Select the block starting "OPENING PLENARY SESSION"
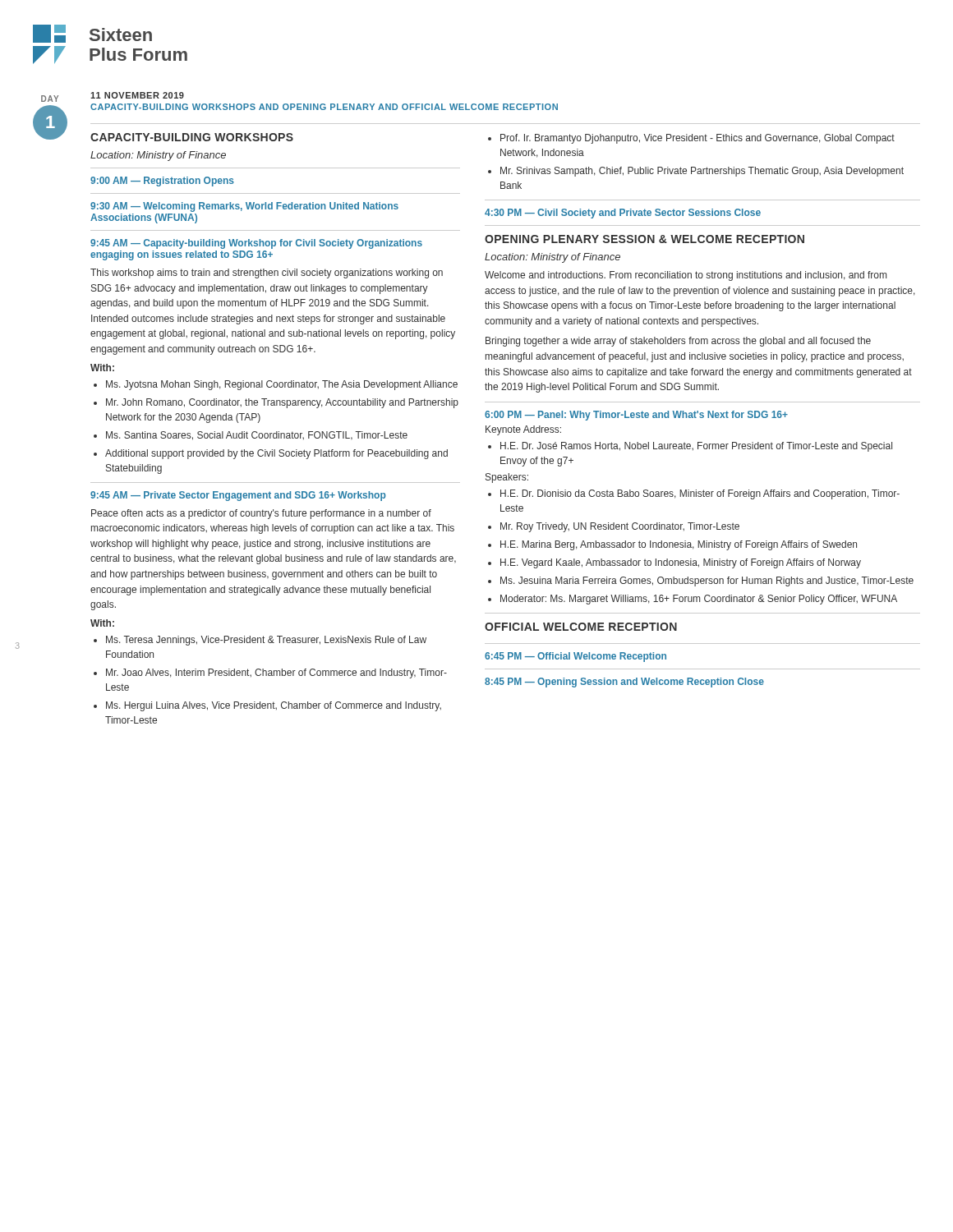 pyautogui.click(x=702, y=248)
